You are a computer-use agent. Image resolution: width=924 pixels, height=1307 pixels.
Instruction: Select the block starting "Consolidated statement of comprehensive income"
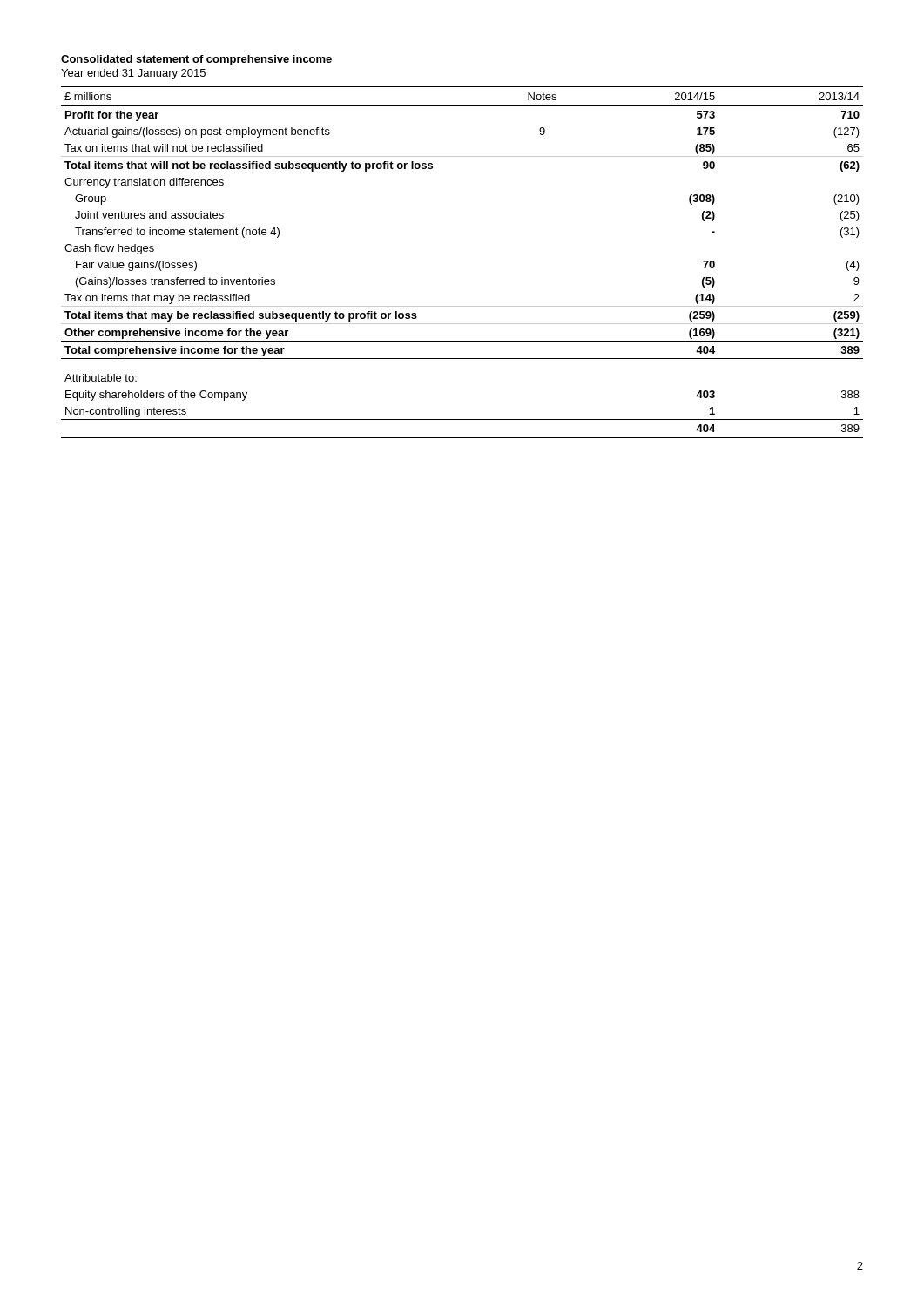point(197,59)
